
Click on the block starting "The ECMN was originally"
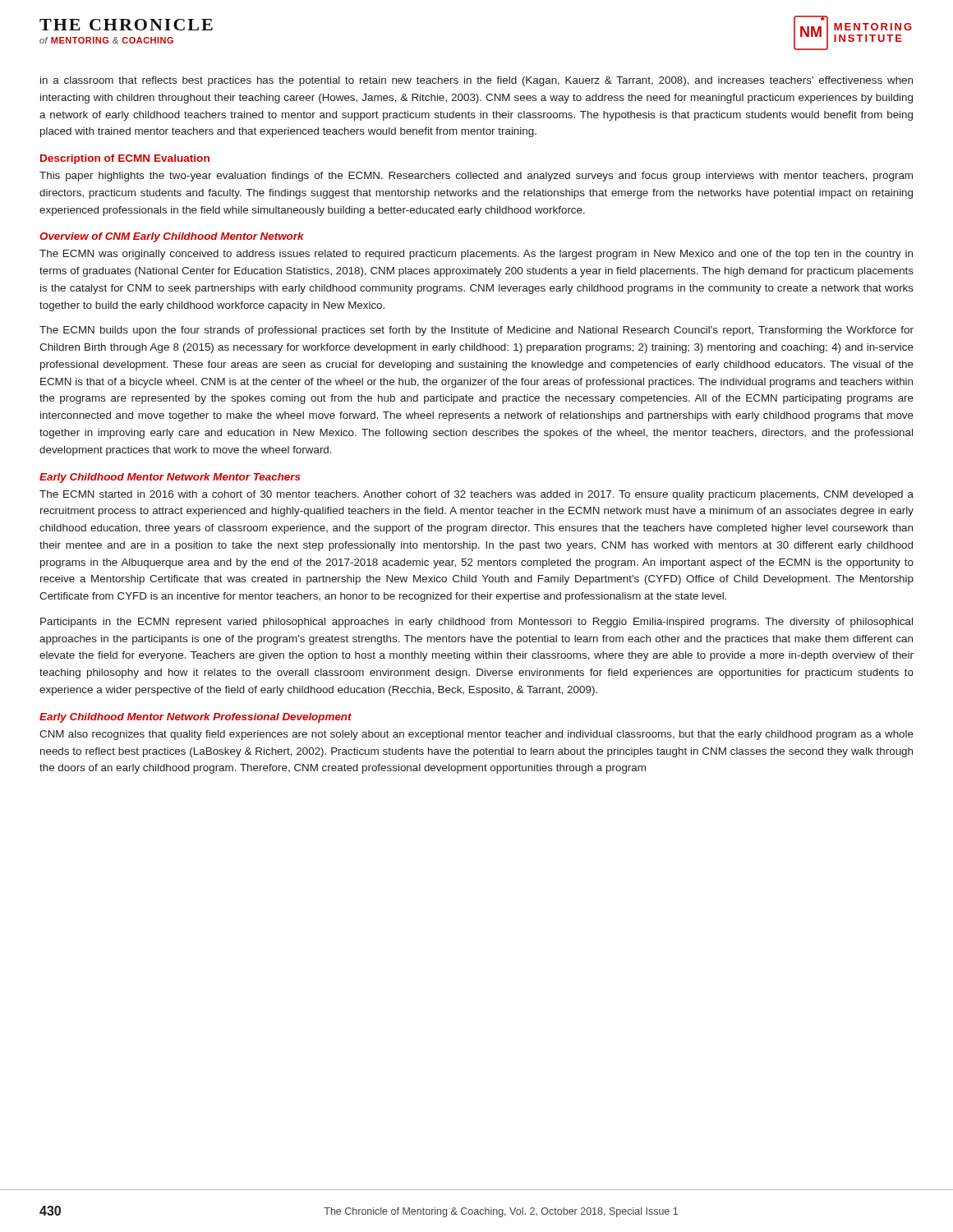pyautogui.click(x=476, y=279)
